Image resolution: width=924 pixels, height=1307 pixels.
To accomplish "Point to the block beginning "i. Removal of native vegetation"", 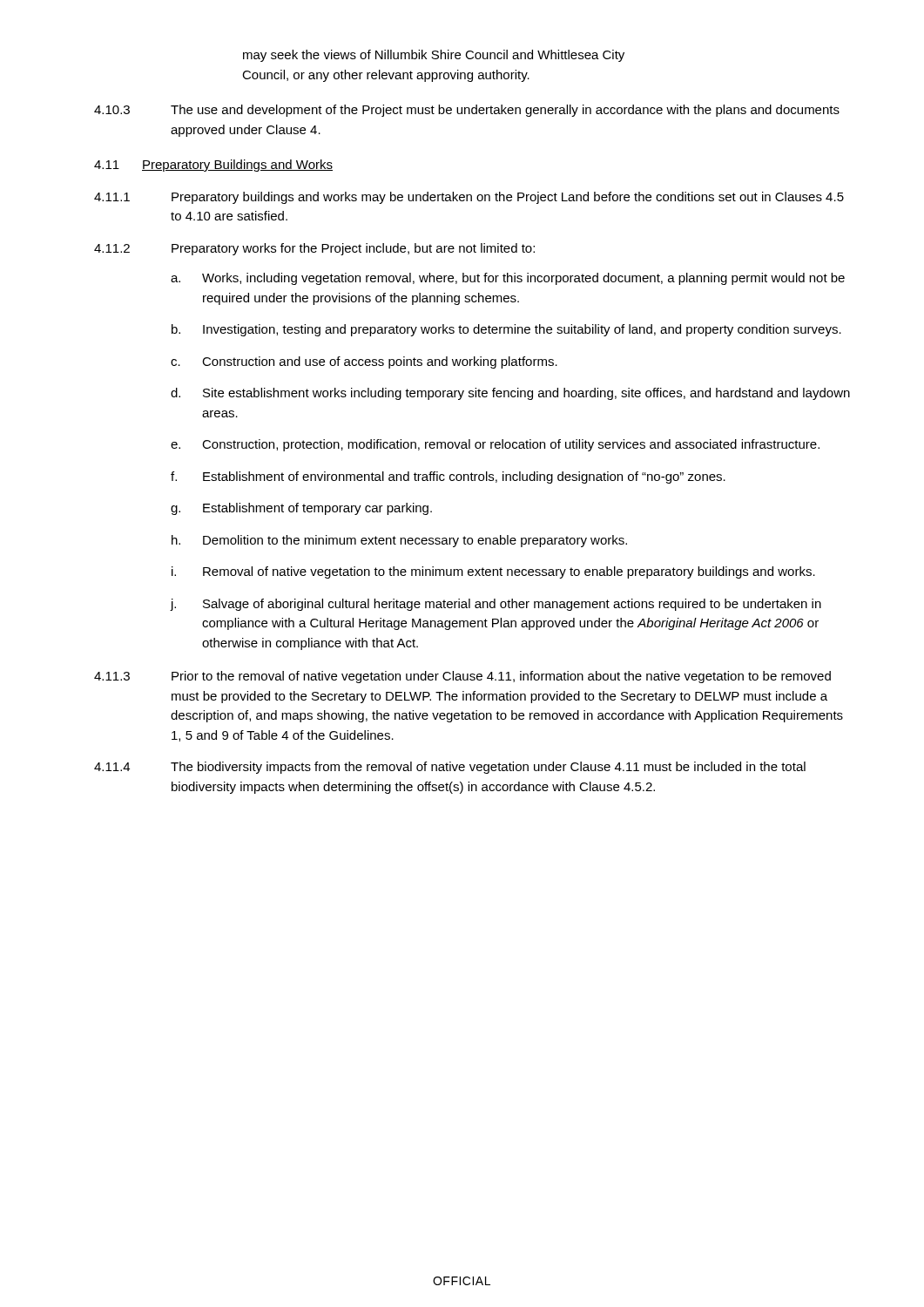I will (x=512, y=572).
